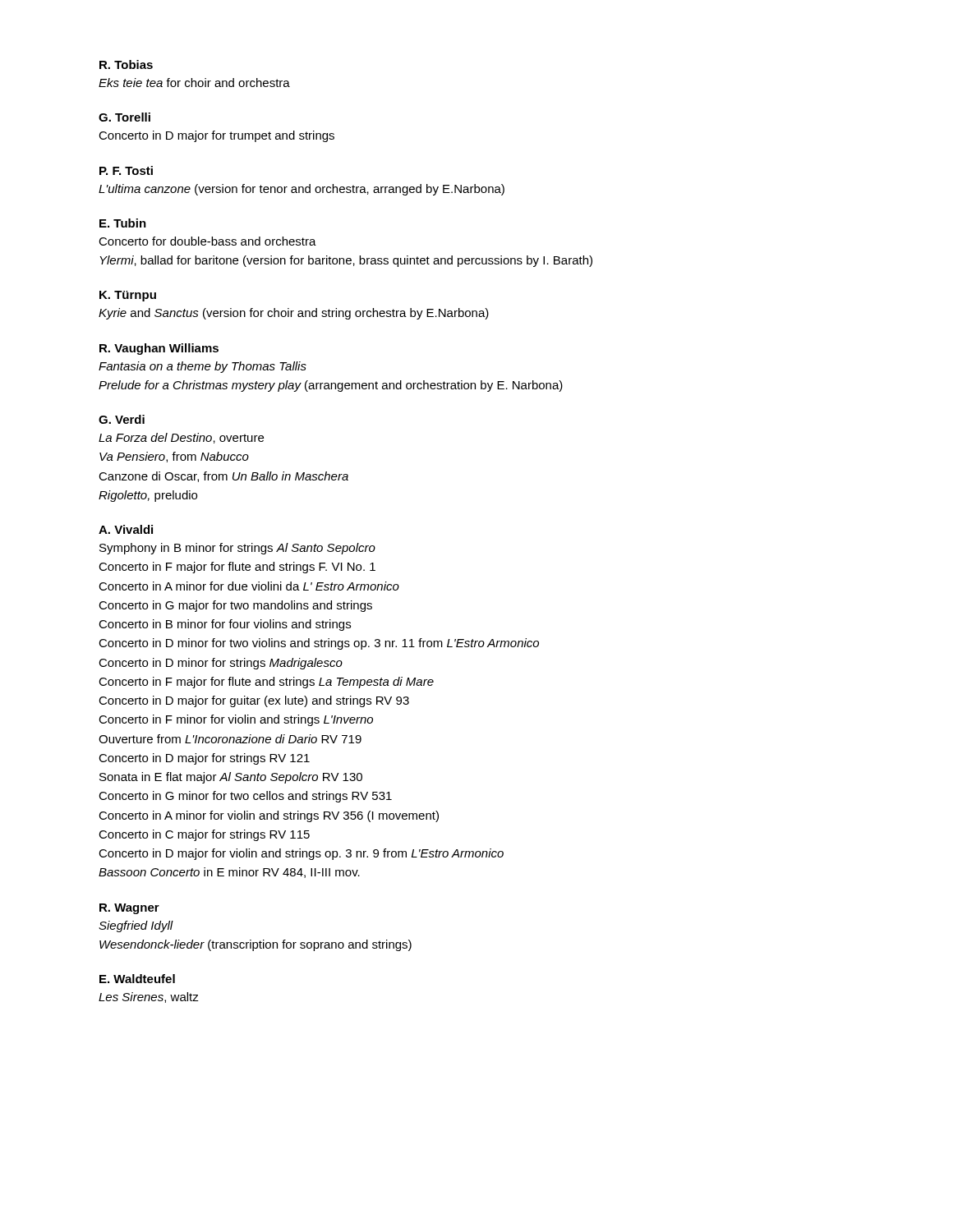Locate the text "R. Tobias"
This screenshot has height=1232, width=953.
pyautogui.click(x=126, y=64)
